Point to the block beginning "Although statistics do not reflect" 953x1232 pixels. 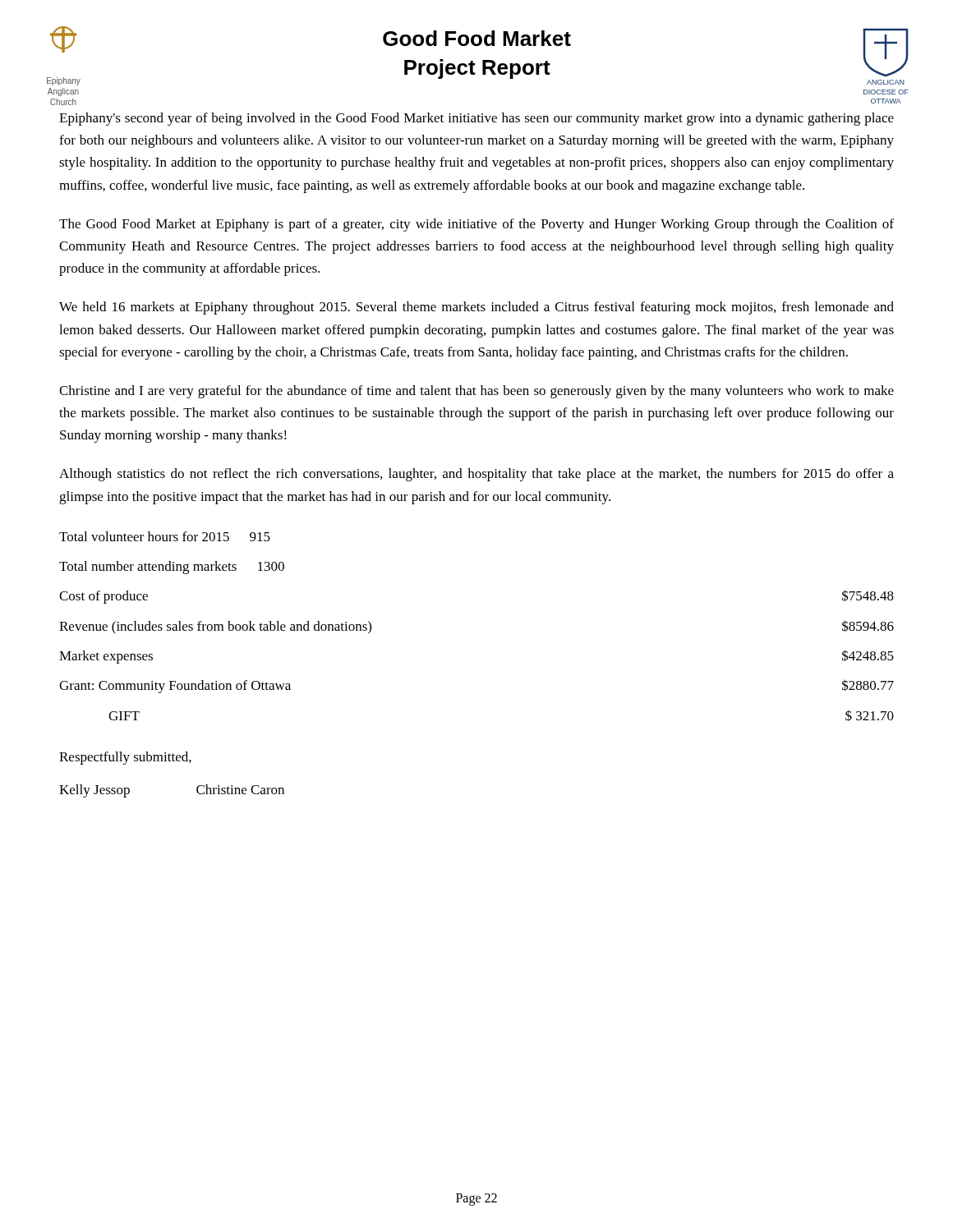pos(476,485)
